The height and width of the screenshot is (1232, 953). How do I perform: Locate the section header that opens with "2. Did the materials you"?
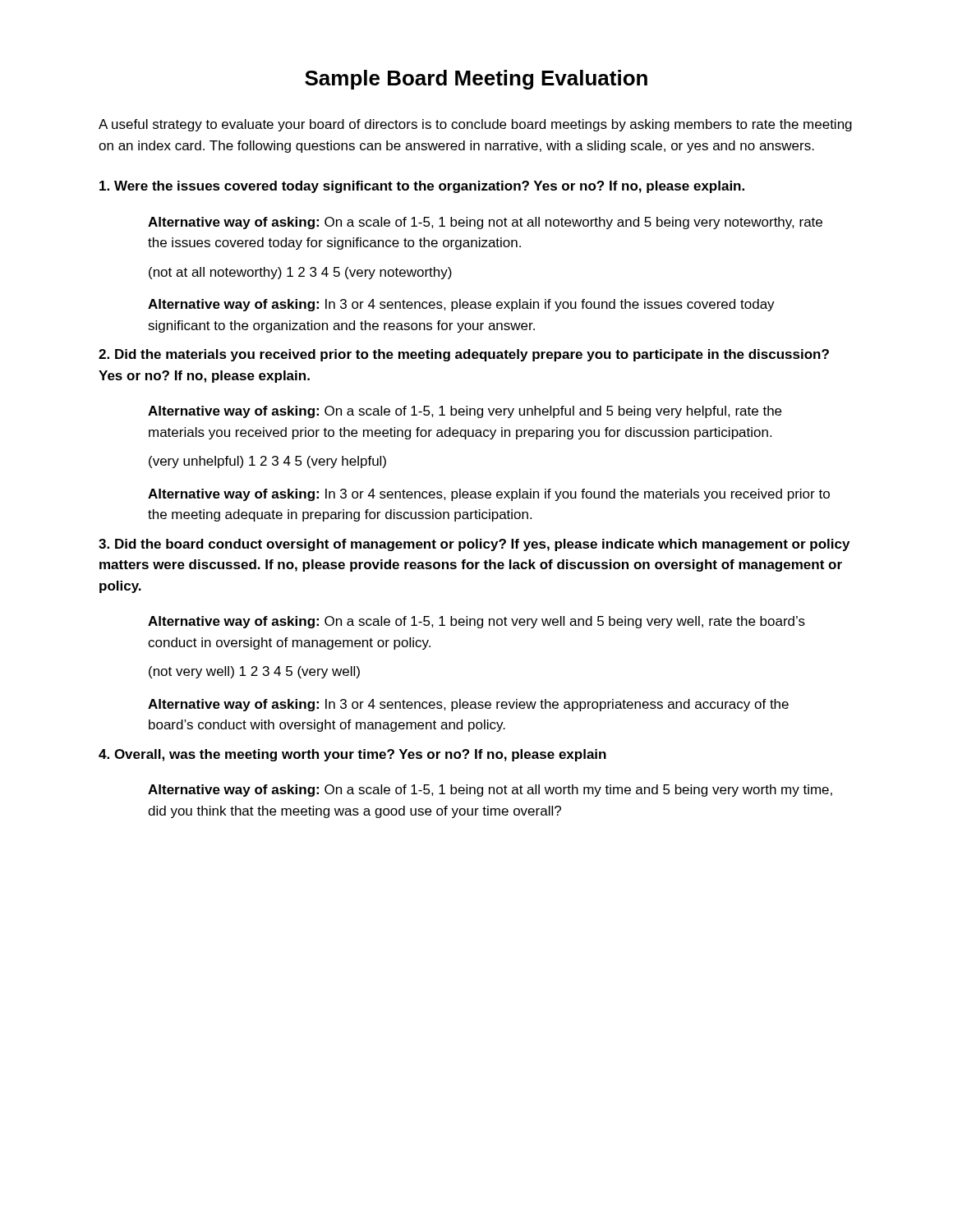(x=464, y=365)
